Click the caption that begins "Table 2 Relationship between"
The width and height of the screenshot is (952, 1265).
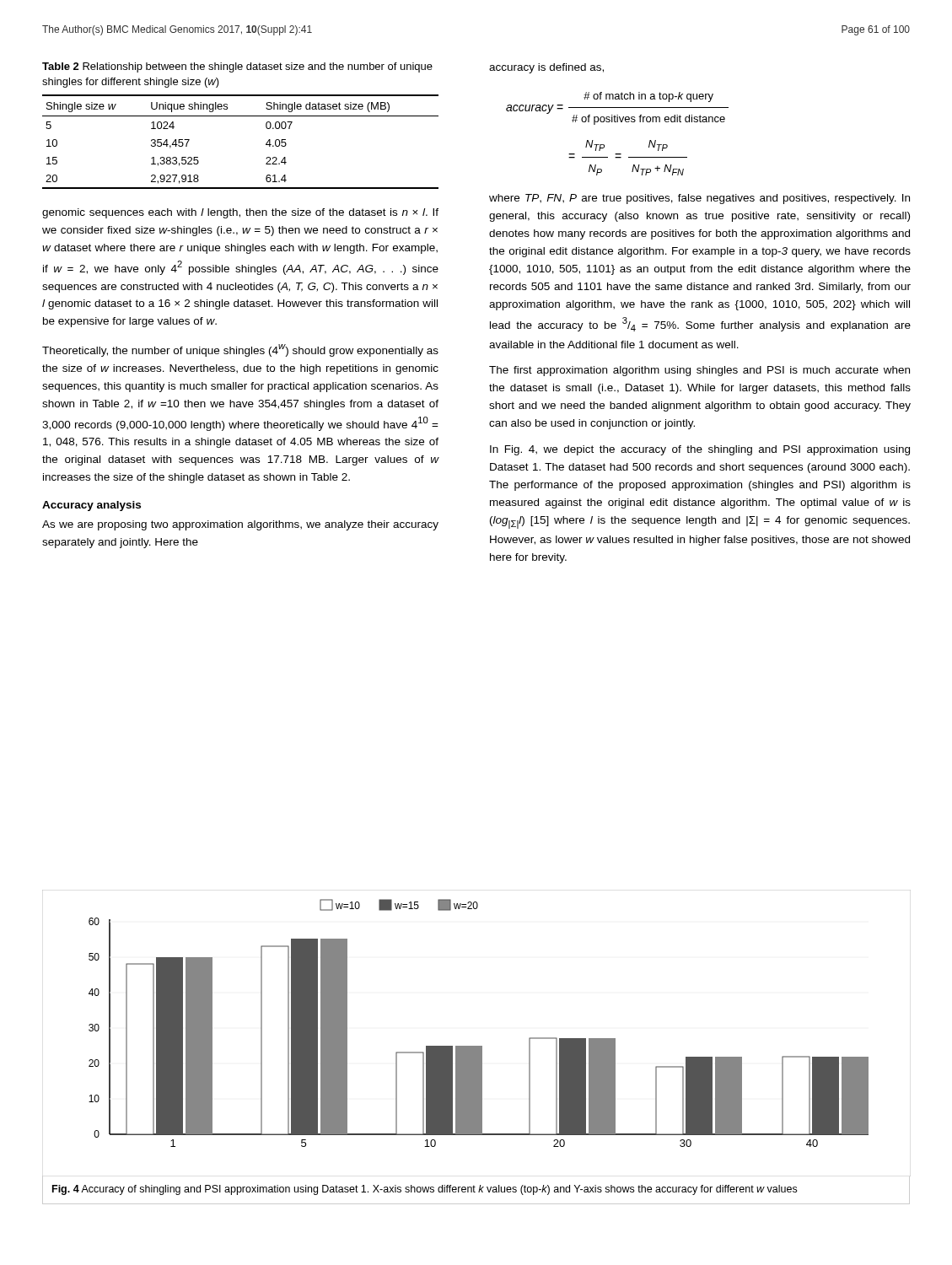click(x=237, y=74)
